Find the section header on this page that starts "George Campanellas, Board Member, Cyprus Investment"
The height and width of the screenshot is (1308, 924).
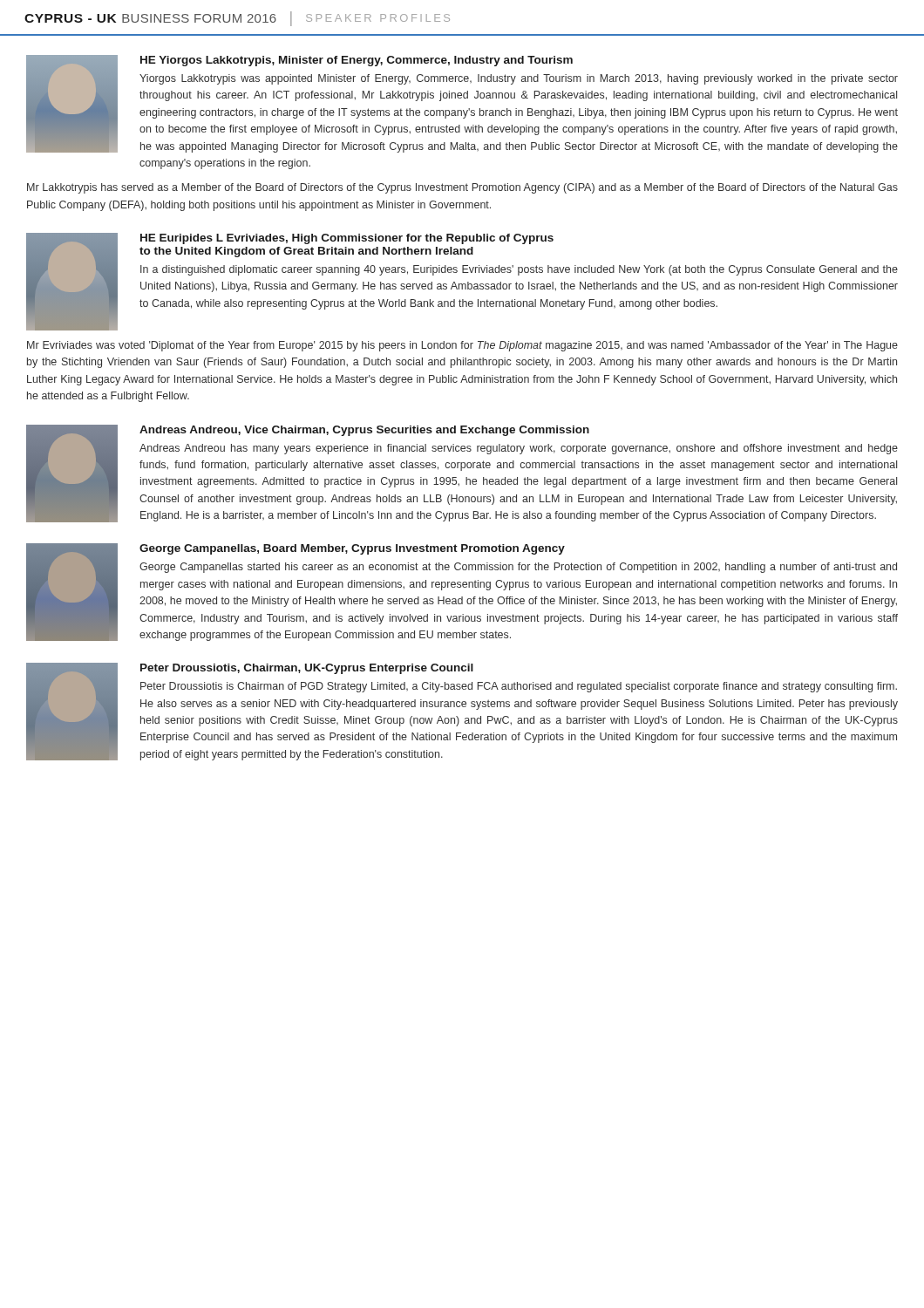point(352,548)
